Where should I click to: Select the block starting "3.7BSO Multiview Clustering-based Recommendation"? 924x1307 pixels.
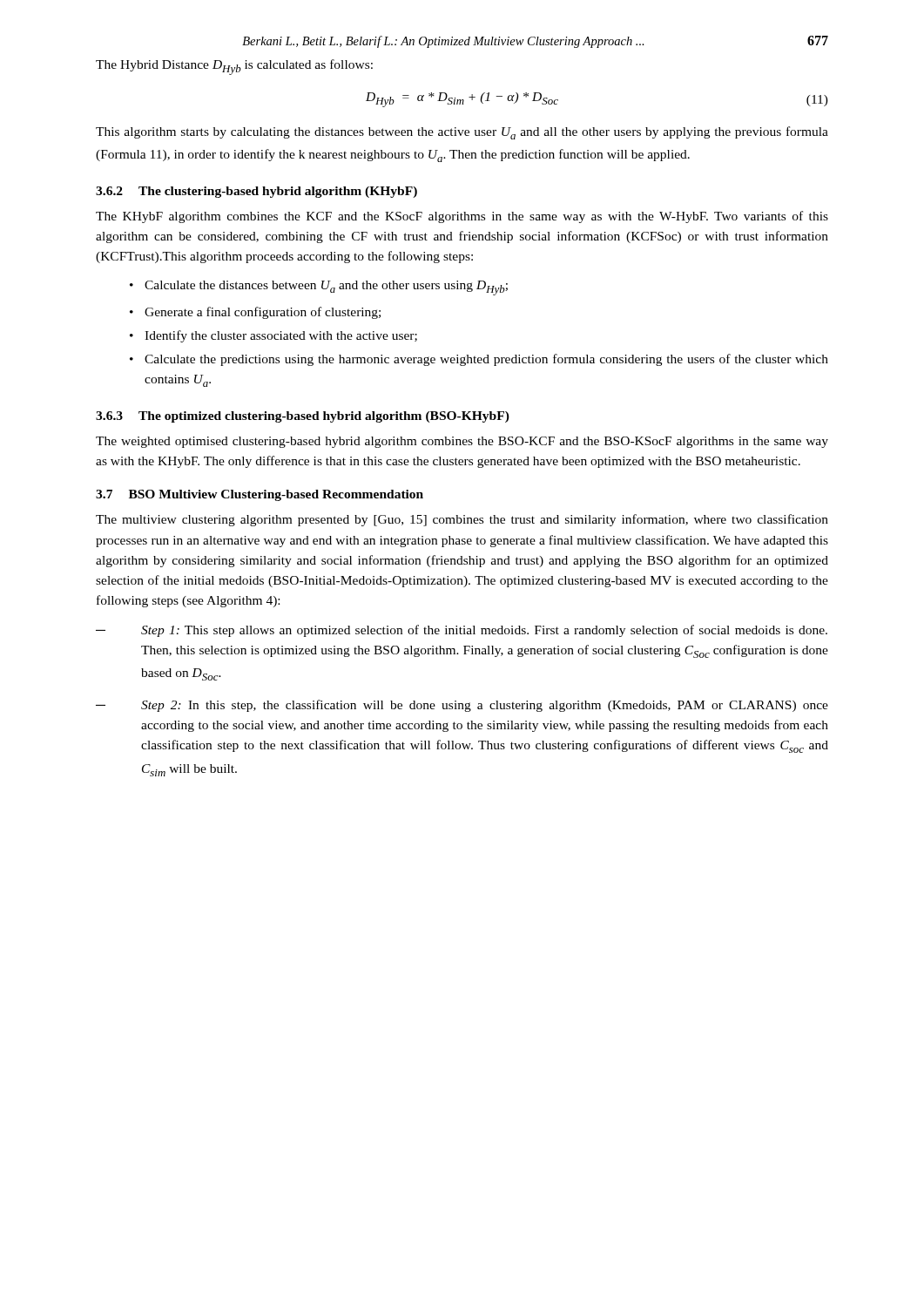pos(260,494)
